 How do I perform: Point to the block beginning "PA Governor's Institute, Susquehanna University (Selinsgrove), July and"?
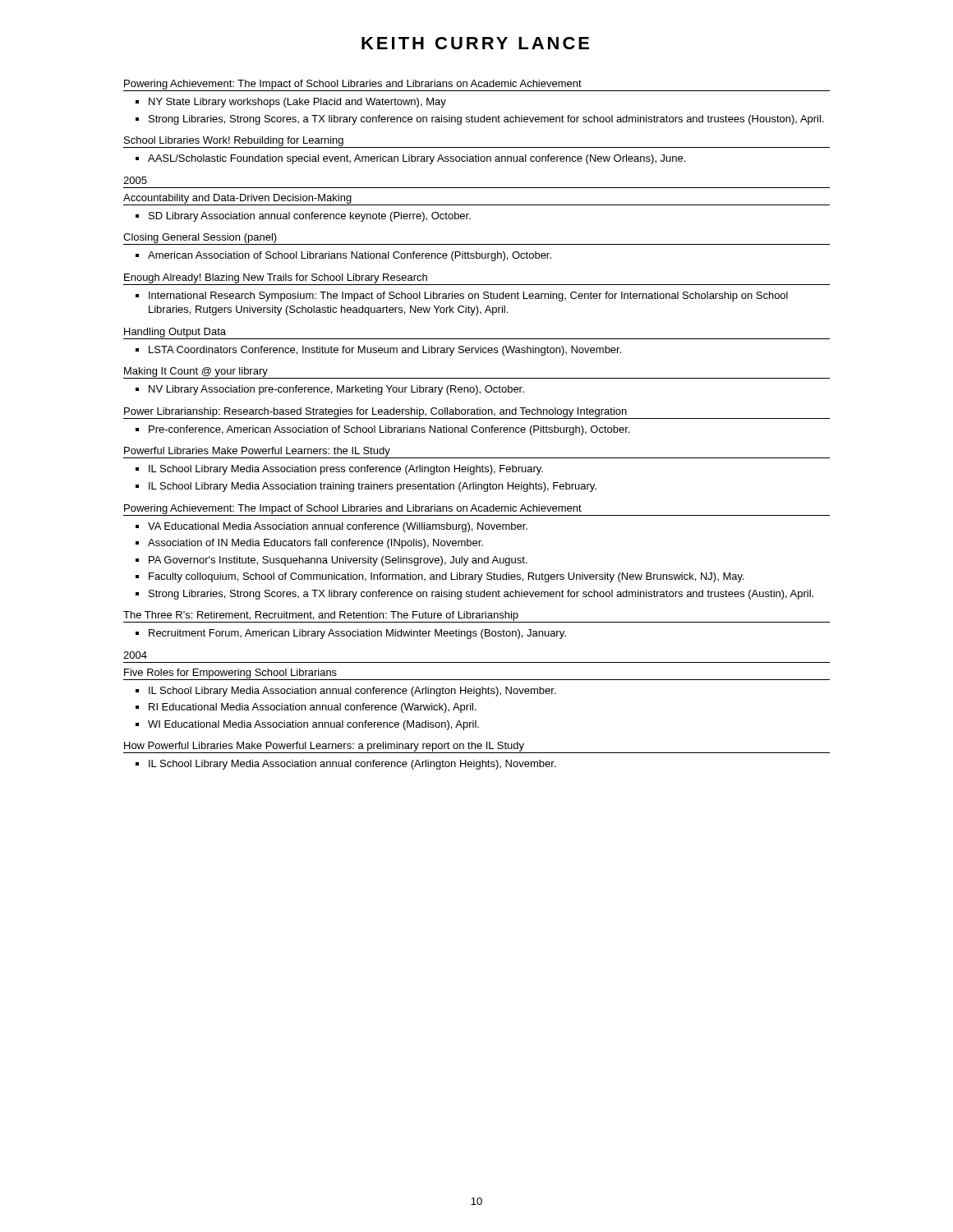click(338, 559)
